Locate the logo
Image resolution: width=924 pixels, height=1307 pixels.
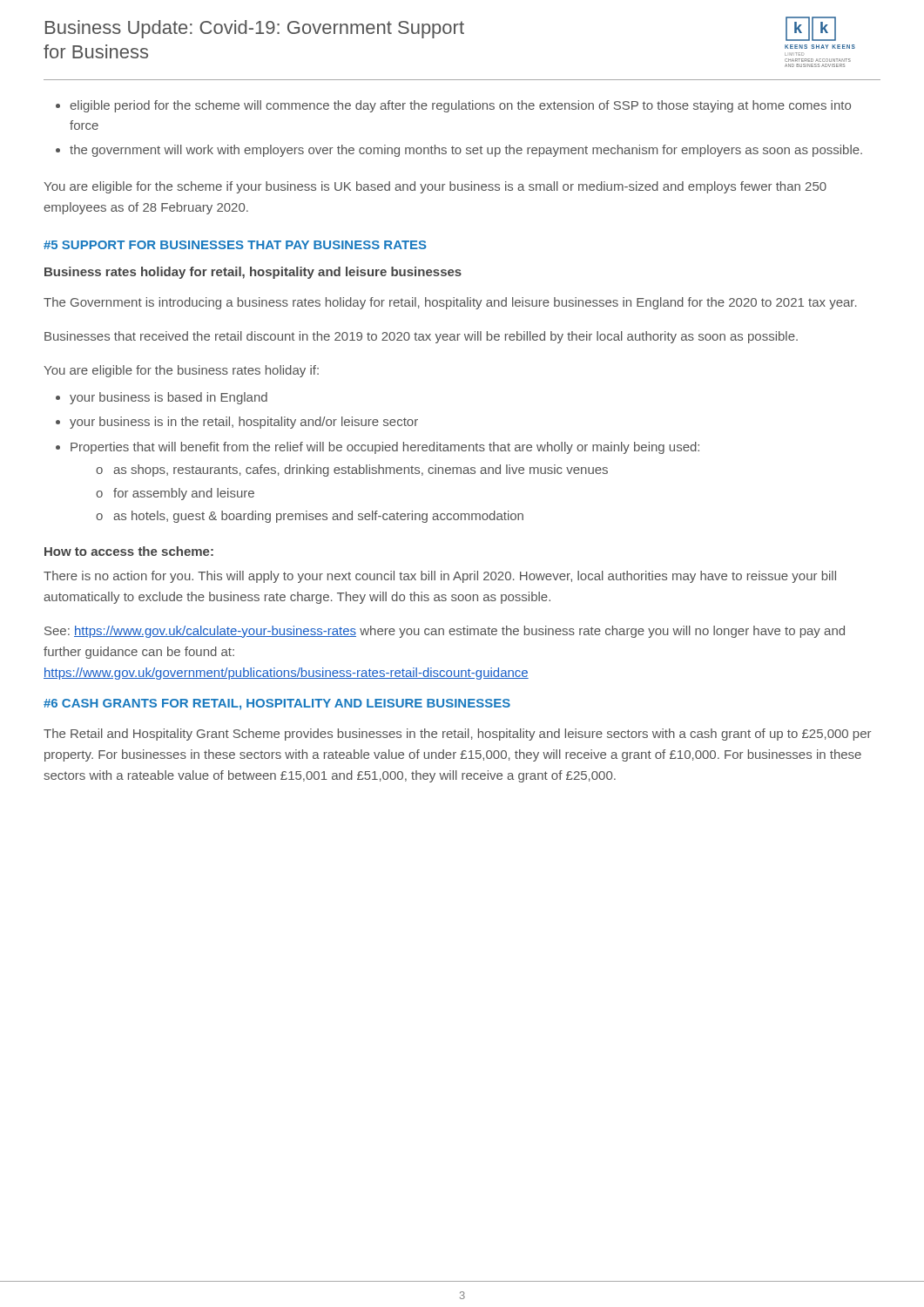(x=833, y=43)
